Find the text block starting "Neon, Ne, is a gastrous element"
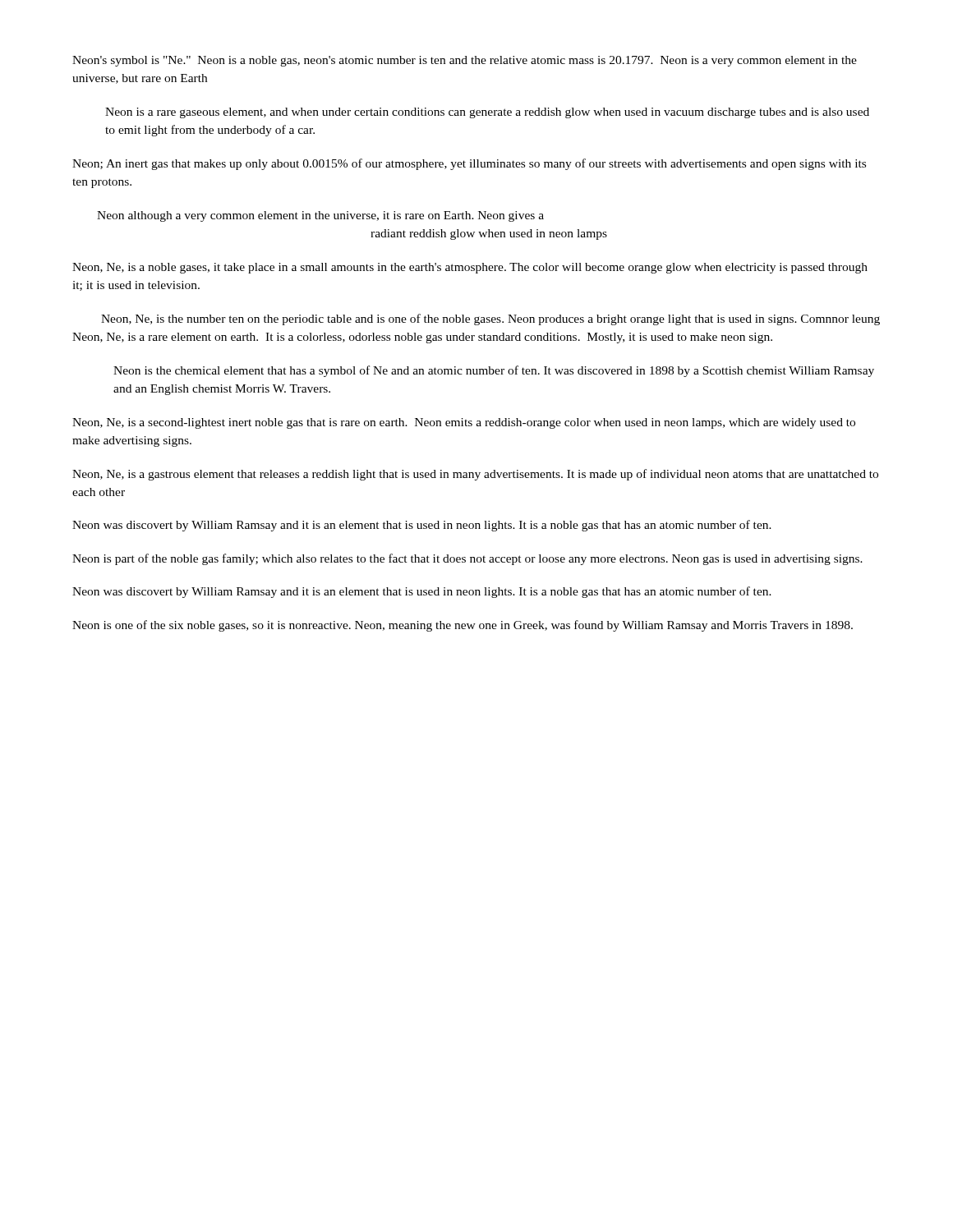Image resolution: width=953 pixels, height=1232 pixels. click(x=476, y=482)
